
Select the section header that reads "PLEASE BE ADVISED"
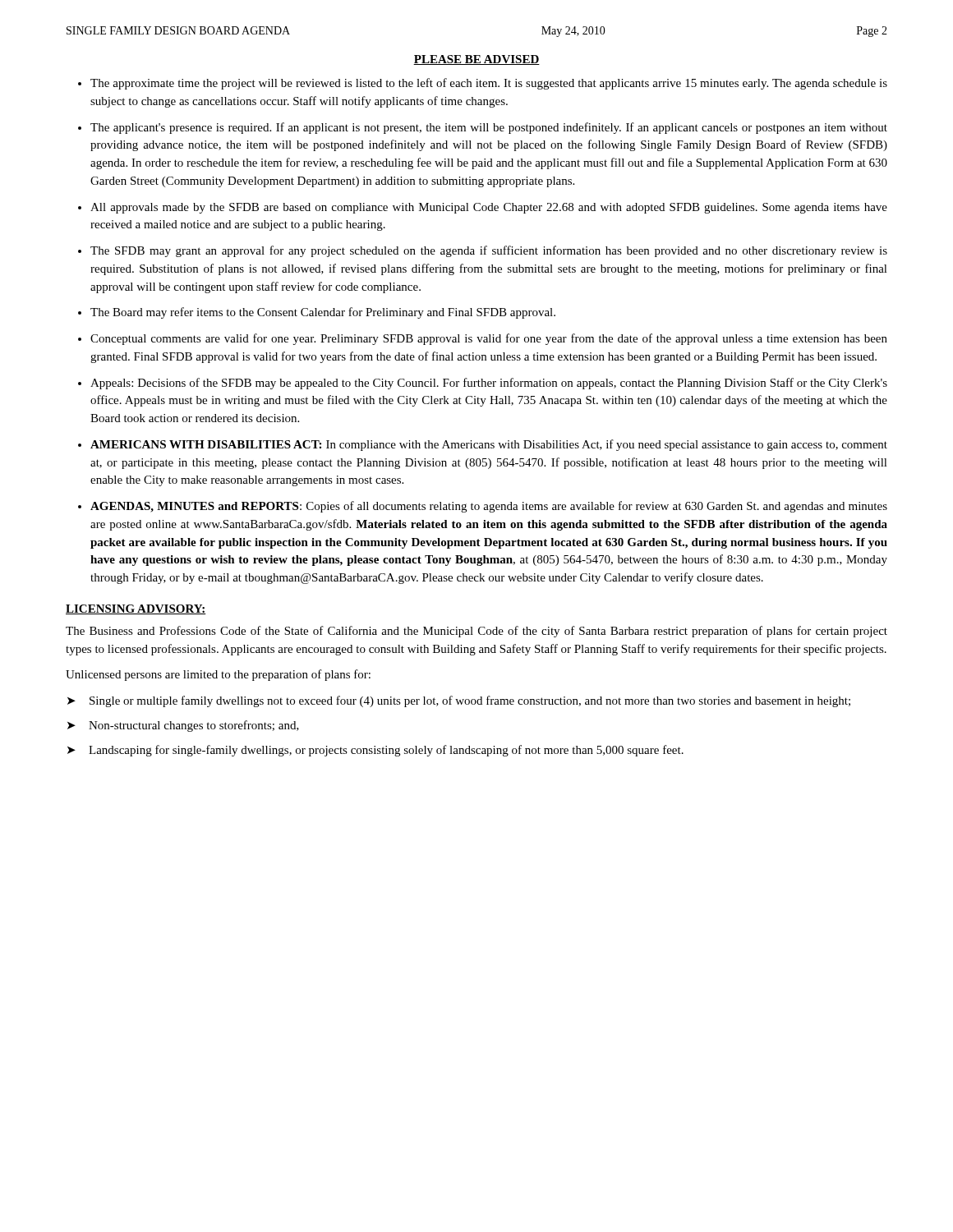476,59
